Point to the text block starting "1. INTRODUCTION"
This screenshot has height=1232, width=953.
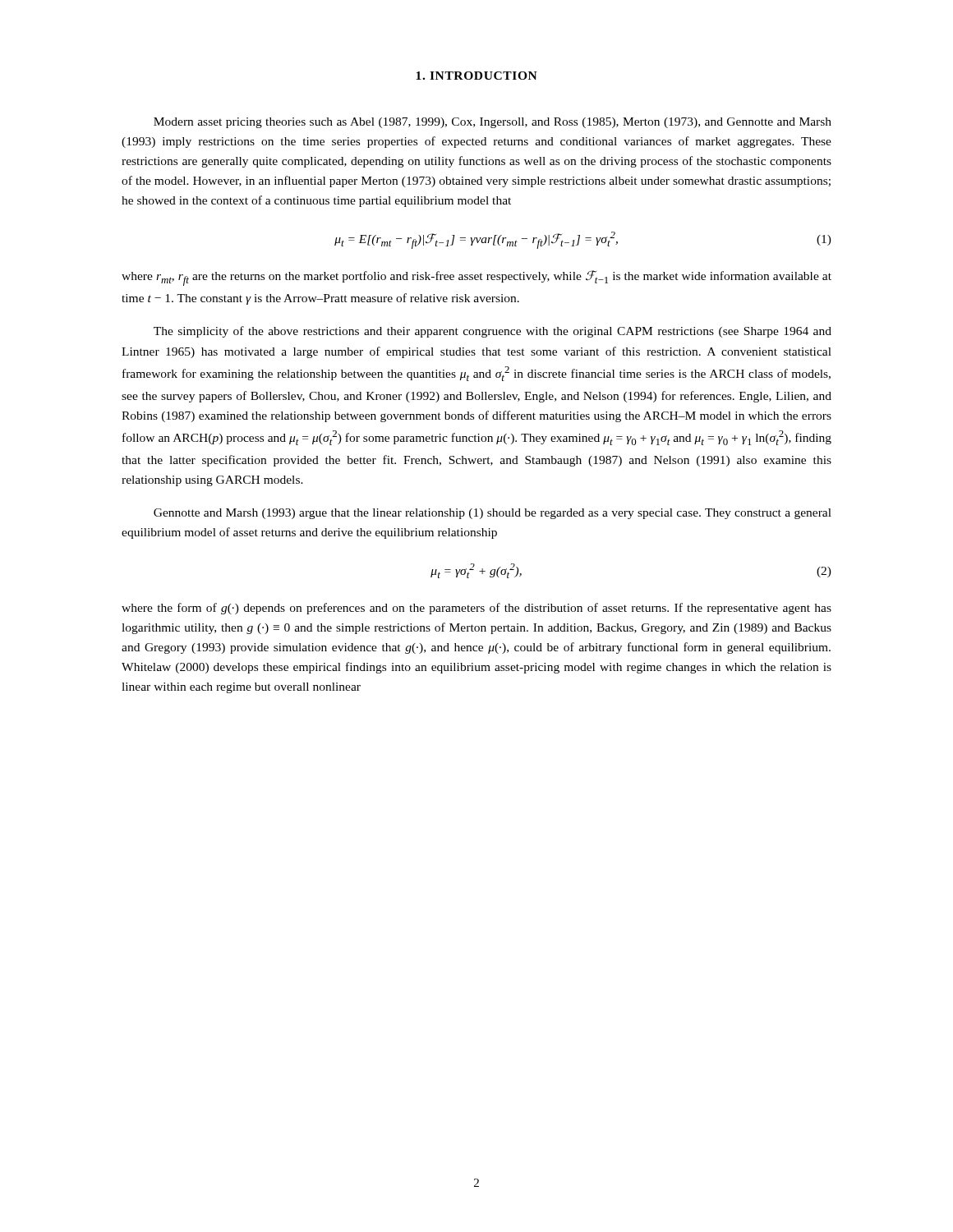[x=476, y=75]
